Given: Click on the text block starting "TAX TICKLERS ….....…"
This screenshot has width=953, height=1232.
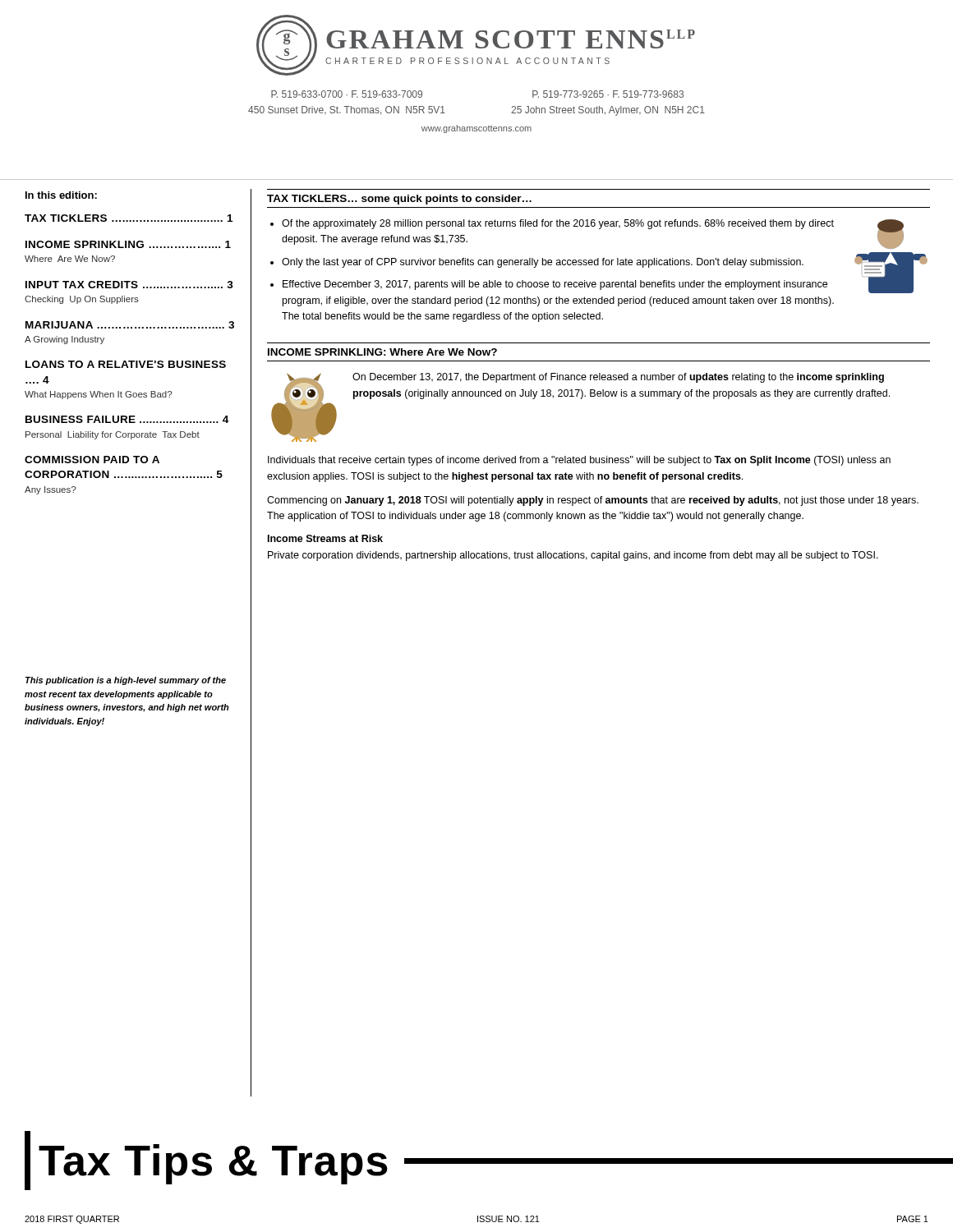Looking at the screenshot, I should point(131,219).
